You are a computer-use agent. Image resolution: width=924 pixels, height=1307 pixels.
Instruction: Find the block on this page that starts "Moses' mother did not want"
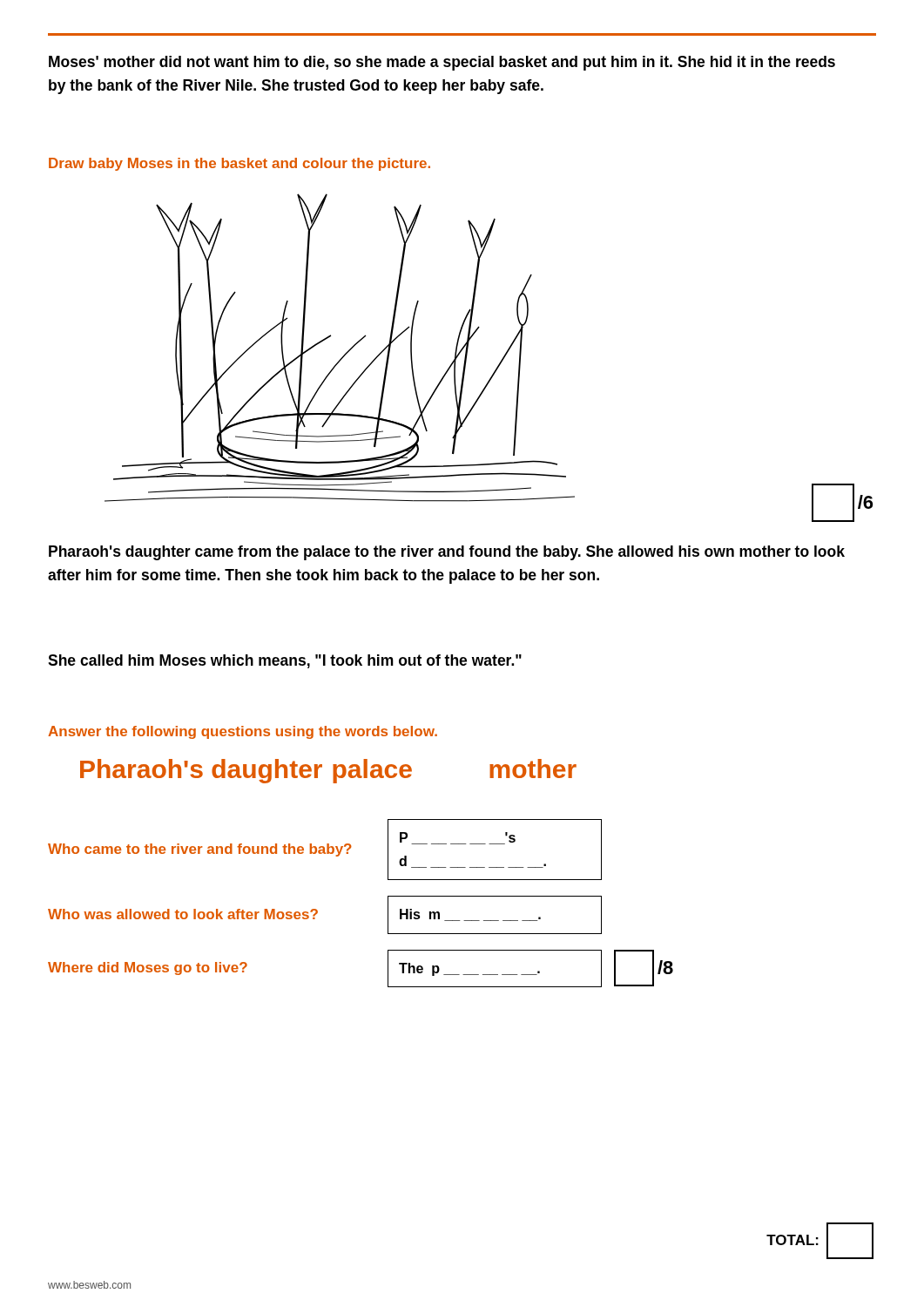point(442,74)
